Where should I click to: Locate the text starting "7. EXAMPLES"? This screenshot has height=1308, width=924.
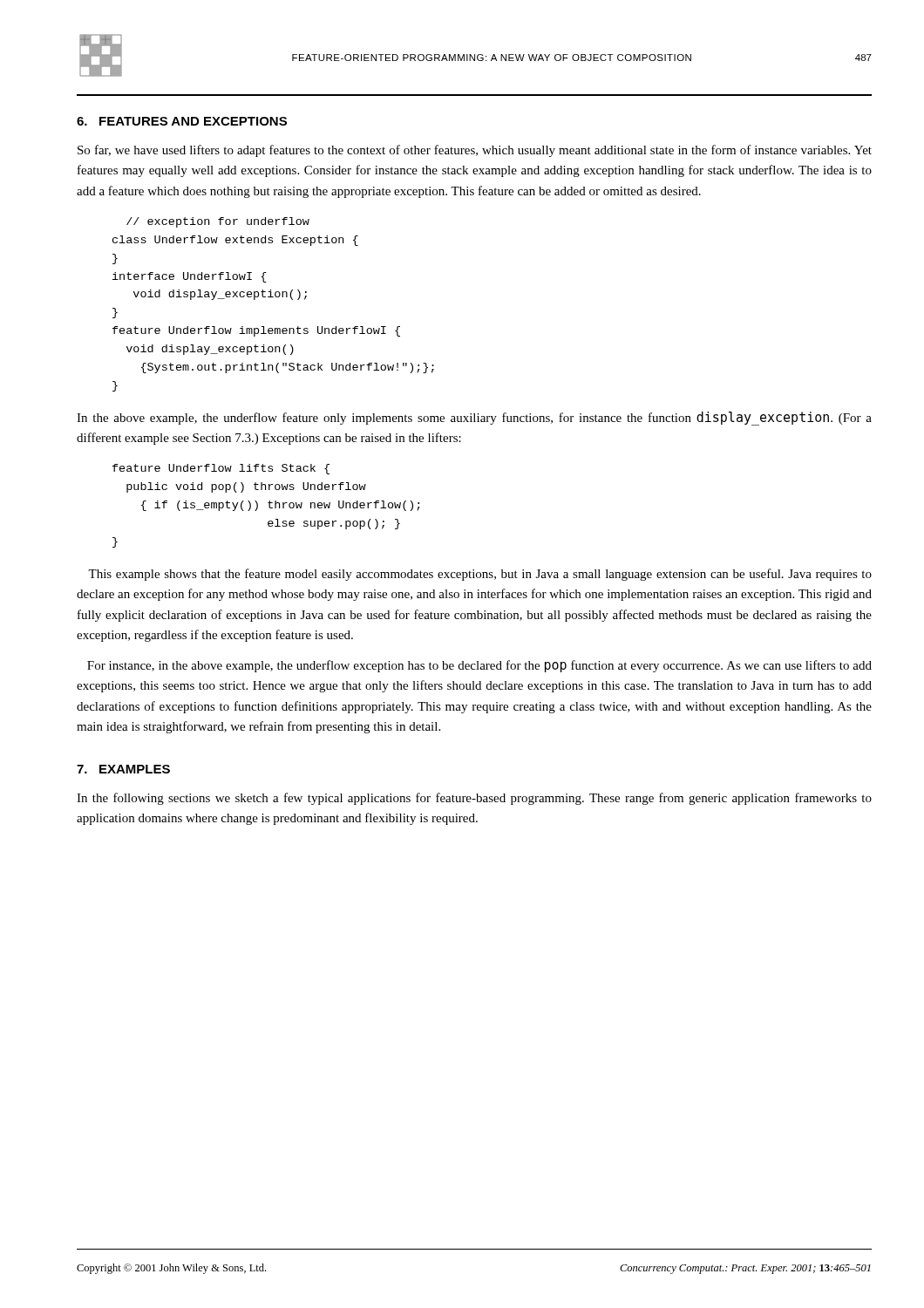click(124, 769)
